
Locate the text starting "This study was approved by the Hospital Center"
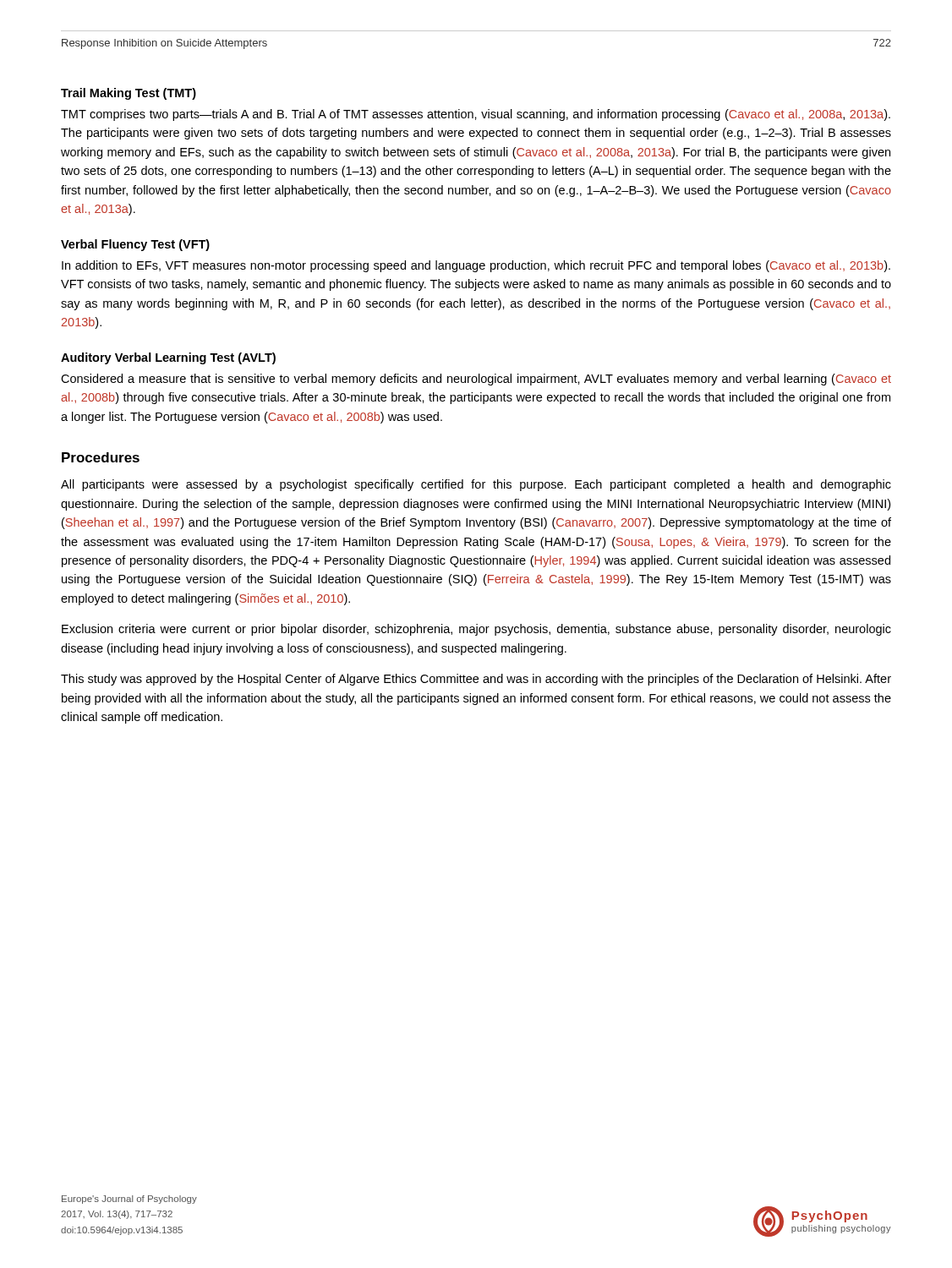(x=476, y=698)
